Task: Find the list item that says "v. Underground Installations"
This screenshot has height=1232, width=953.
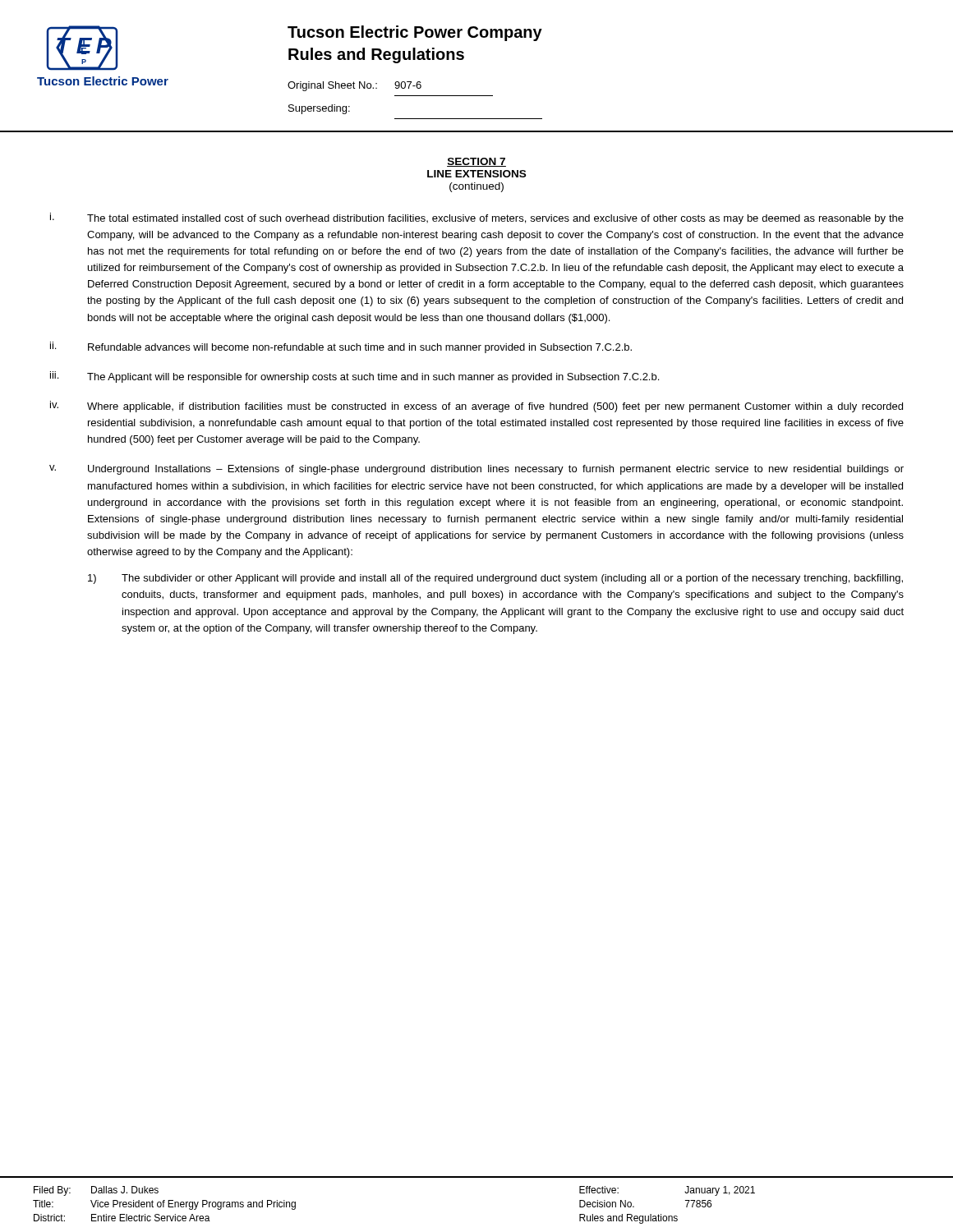Action: [x=476, y=549]
